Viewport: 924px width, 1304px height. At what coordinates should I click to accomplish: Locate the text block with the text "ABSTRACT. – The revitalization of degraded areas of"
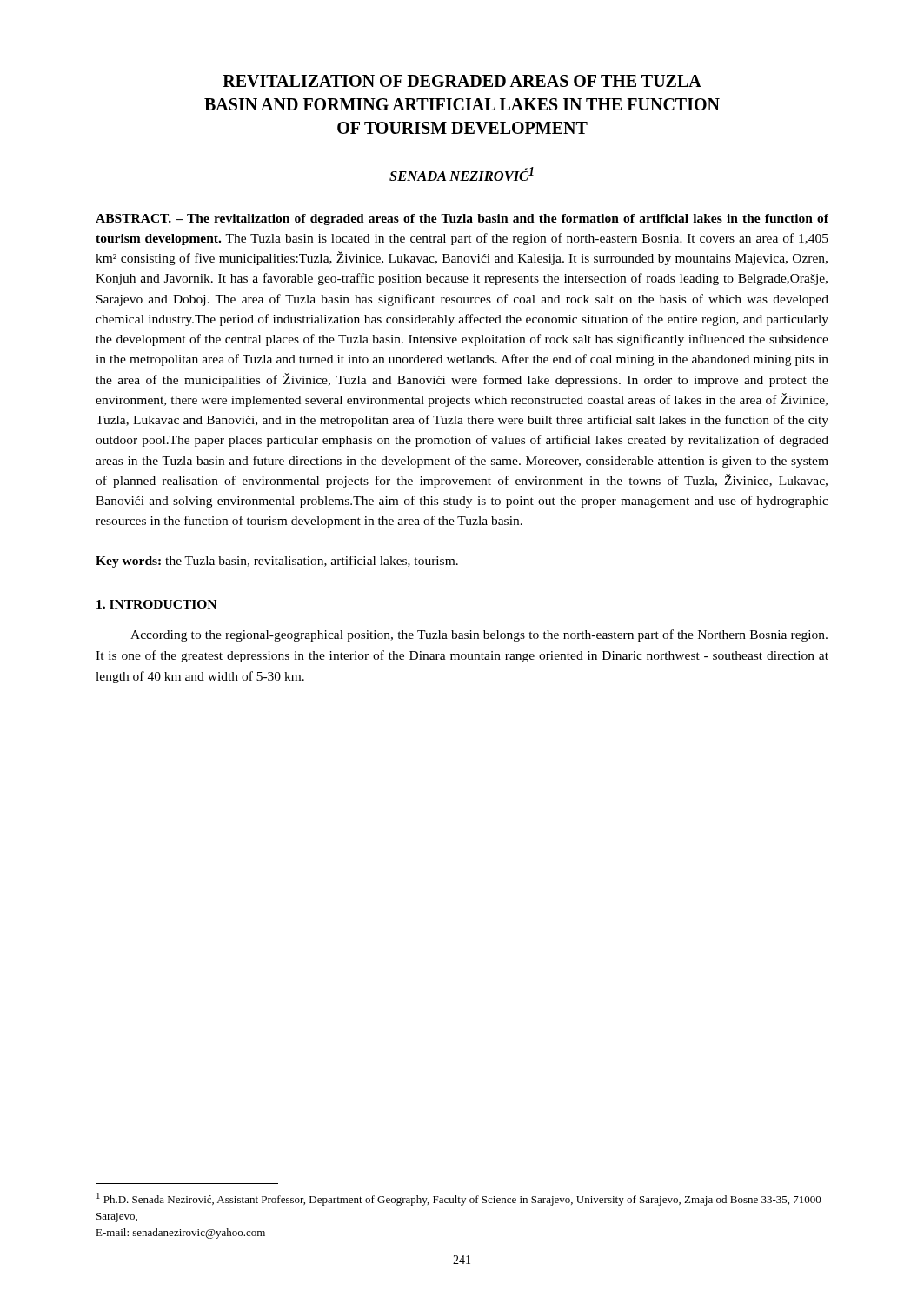(x=462, y=369)
